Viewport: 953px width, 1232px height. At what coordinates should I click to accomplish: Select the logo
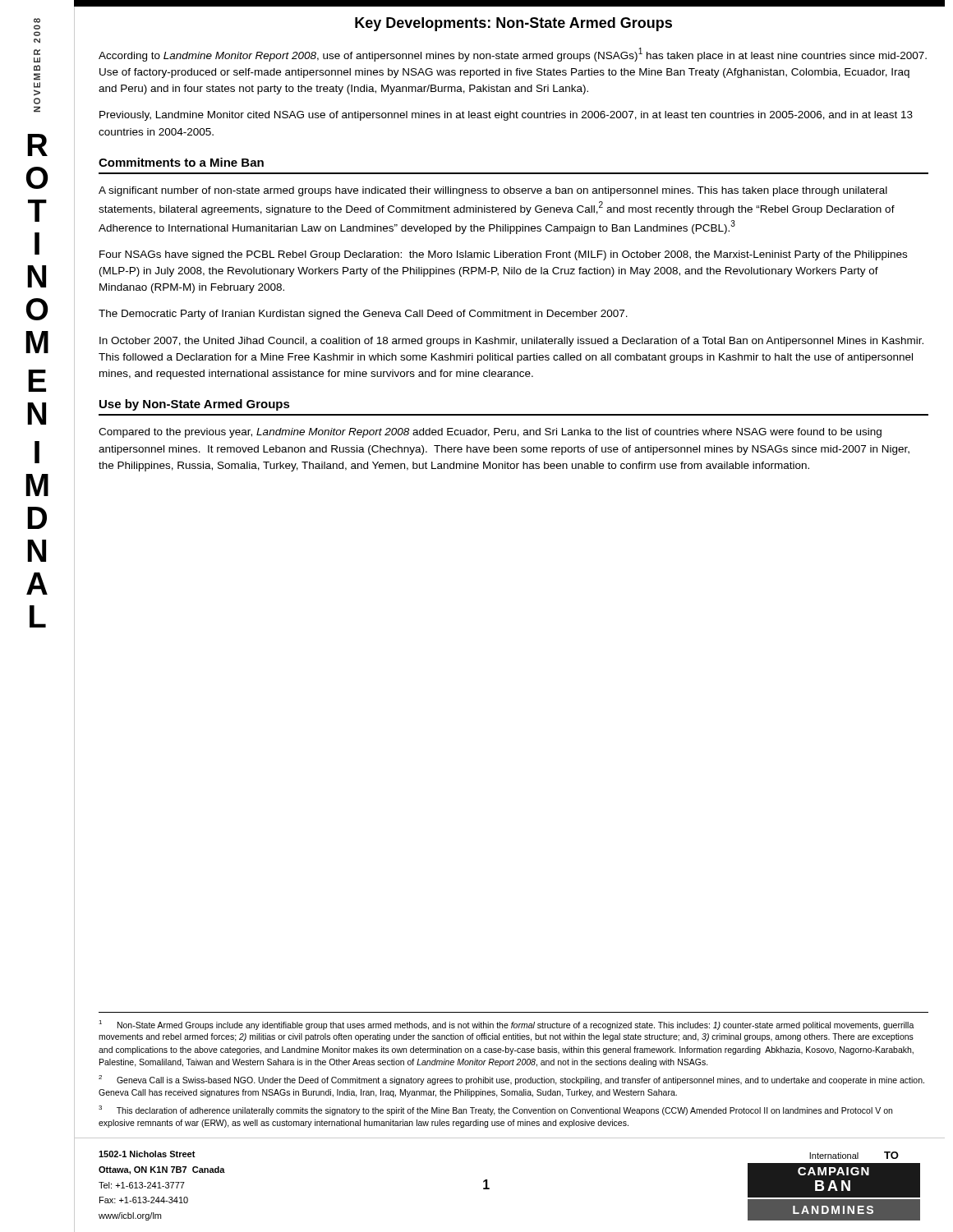click(x=834, y=1185)
